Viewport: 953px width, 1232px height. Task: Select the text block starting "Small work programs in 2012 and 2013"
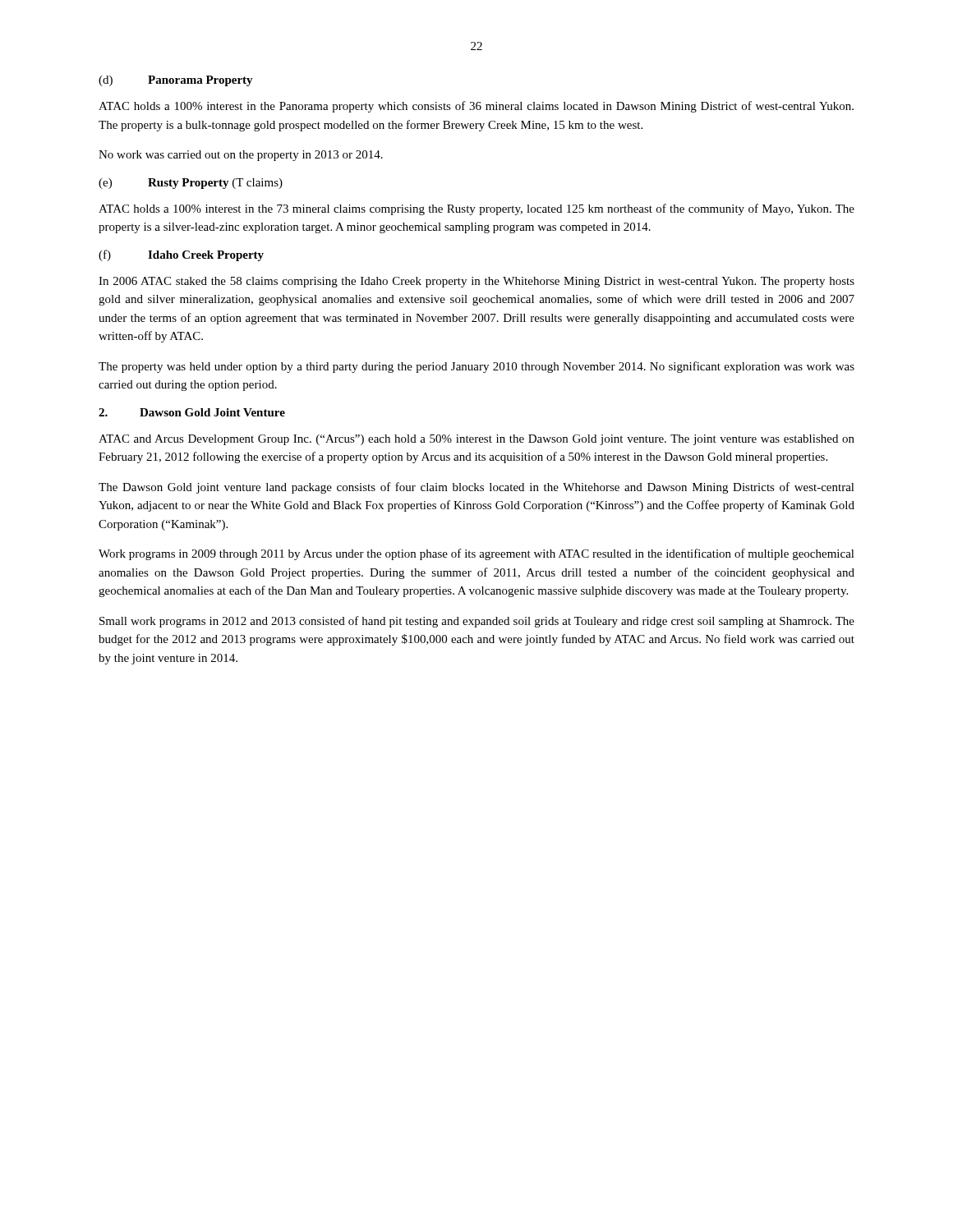point(476,639)
